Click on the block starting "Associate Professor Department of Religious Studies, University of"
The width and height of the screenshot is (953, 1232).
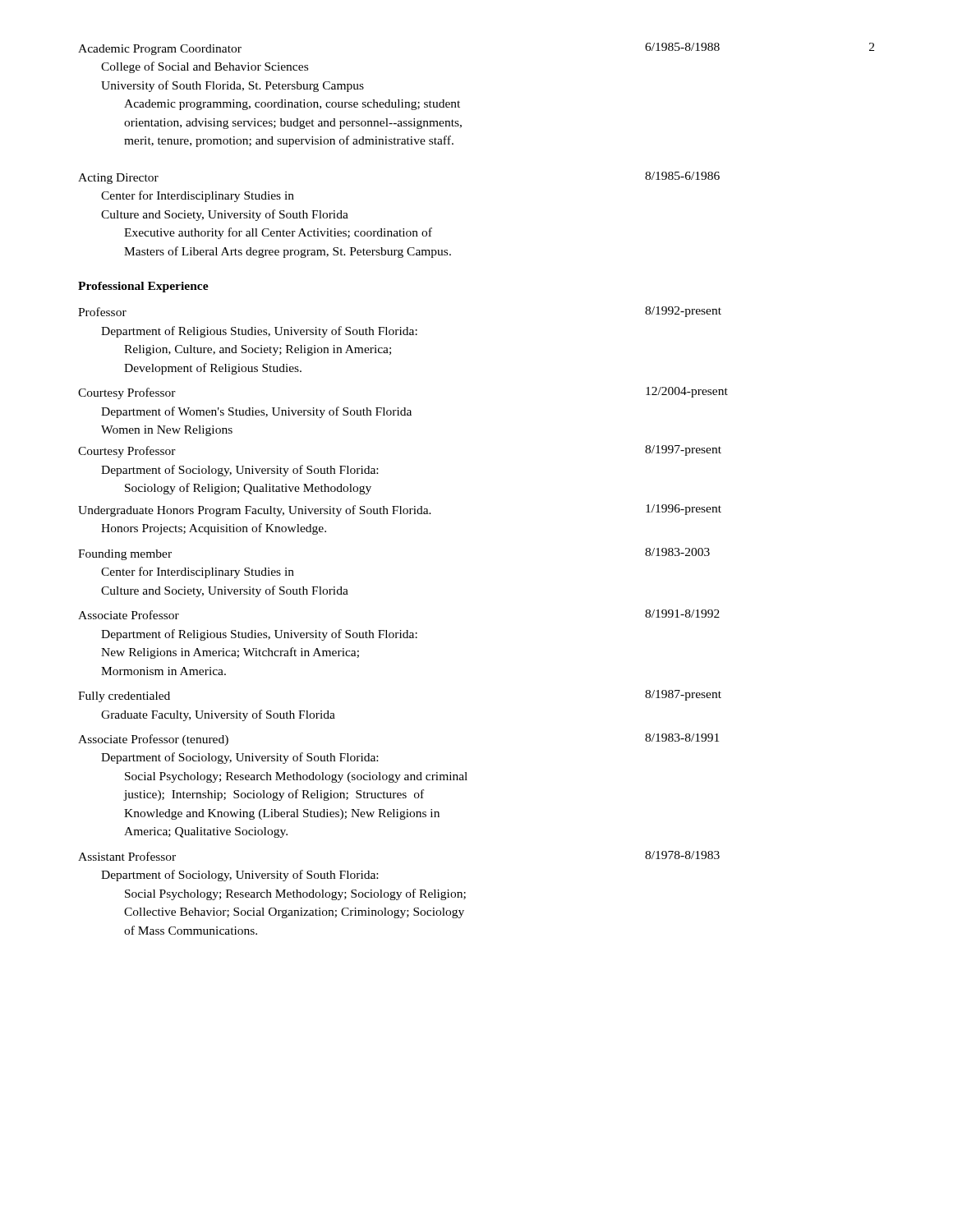pyautogui.click(x=415, y=643)
